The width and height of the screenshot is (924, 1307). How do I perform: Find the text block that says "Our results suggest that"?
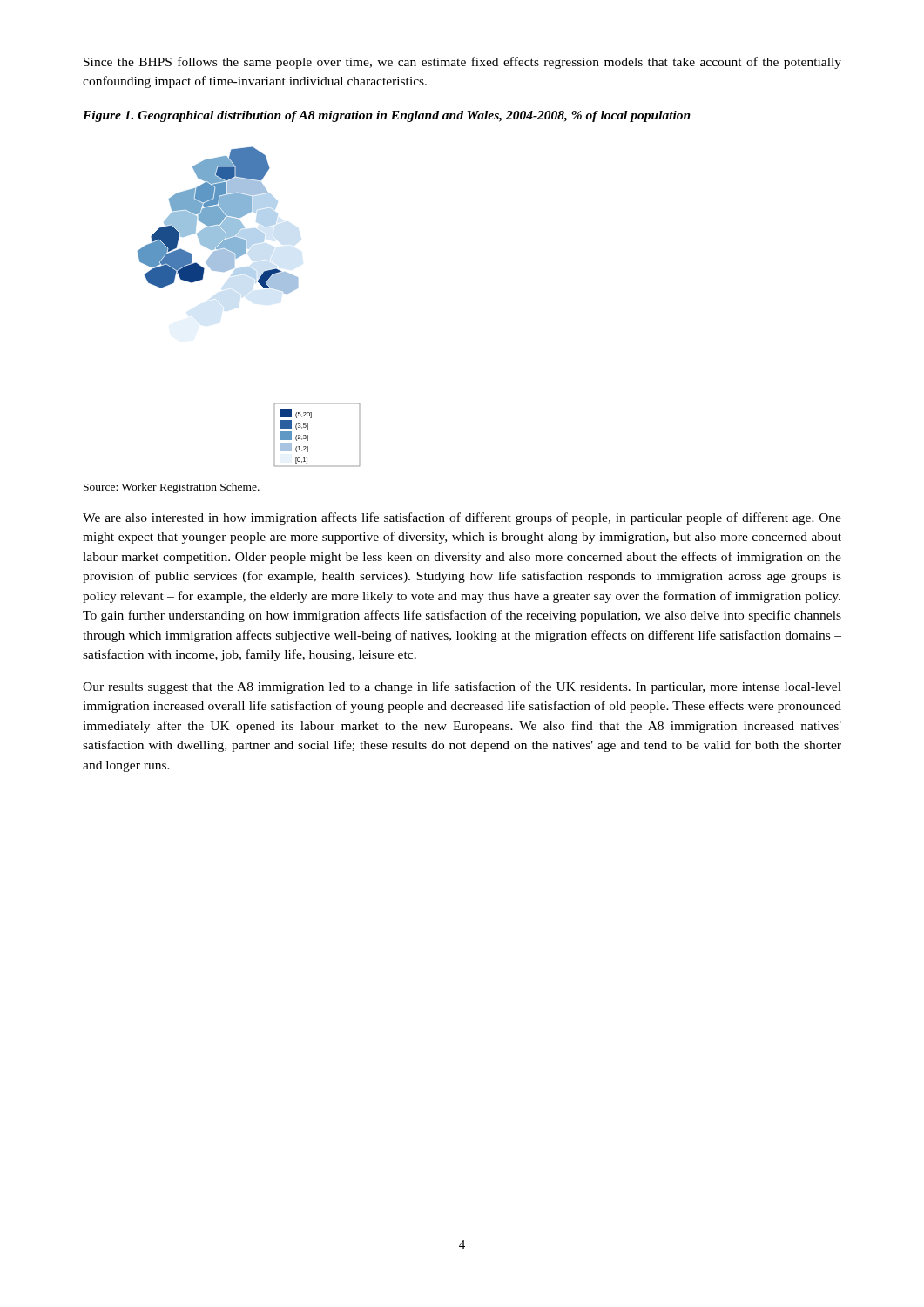462,725
